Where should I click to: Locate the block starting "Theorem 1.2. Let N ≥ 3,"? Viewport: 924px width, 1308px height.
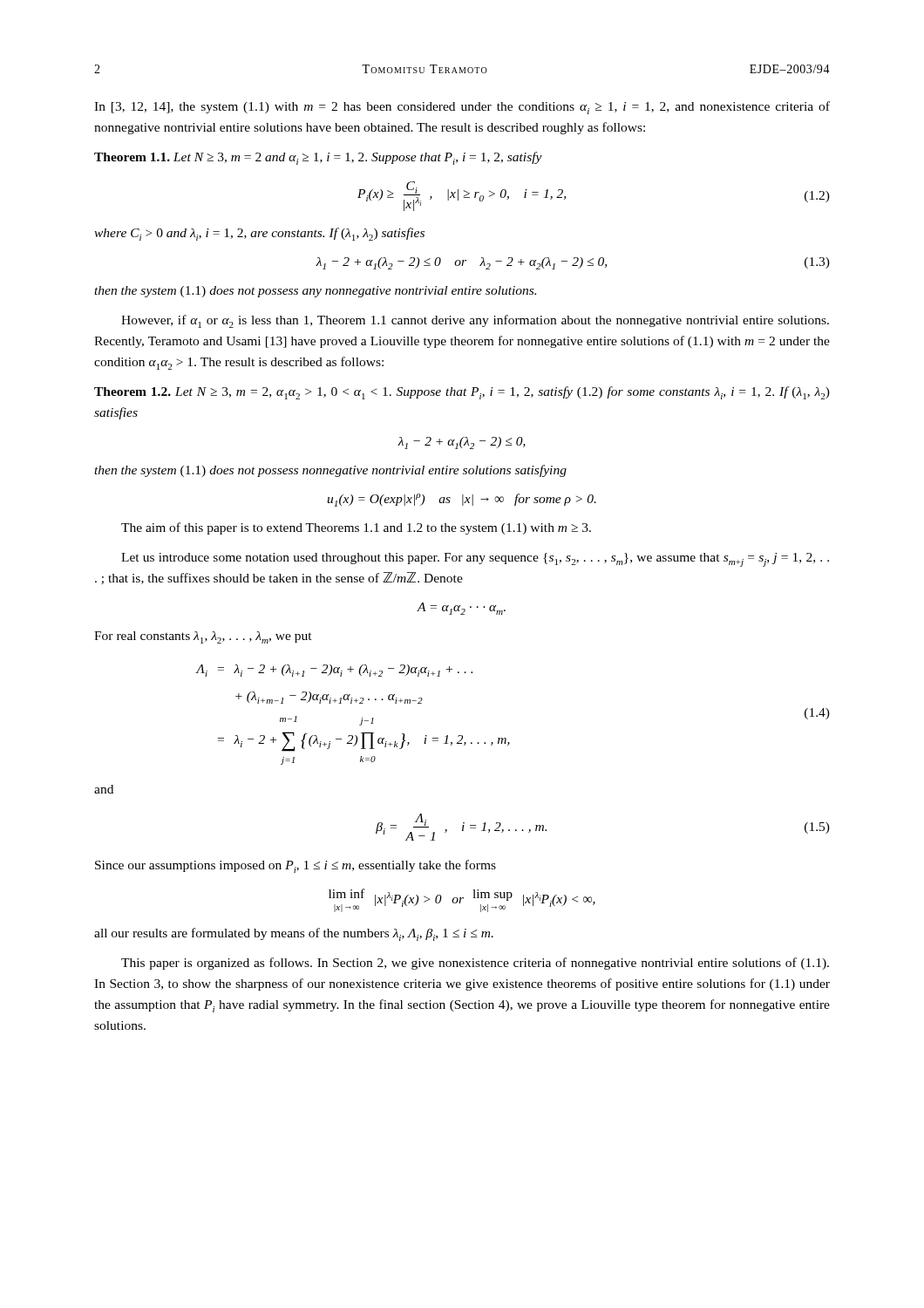click(x=462, y=402)
